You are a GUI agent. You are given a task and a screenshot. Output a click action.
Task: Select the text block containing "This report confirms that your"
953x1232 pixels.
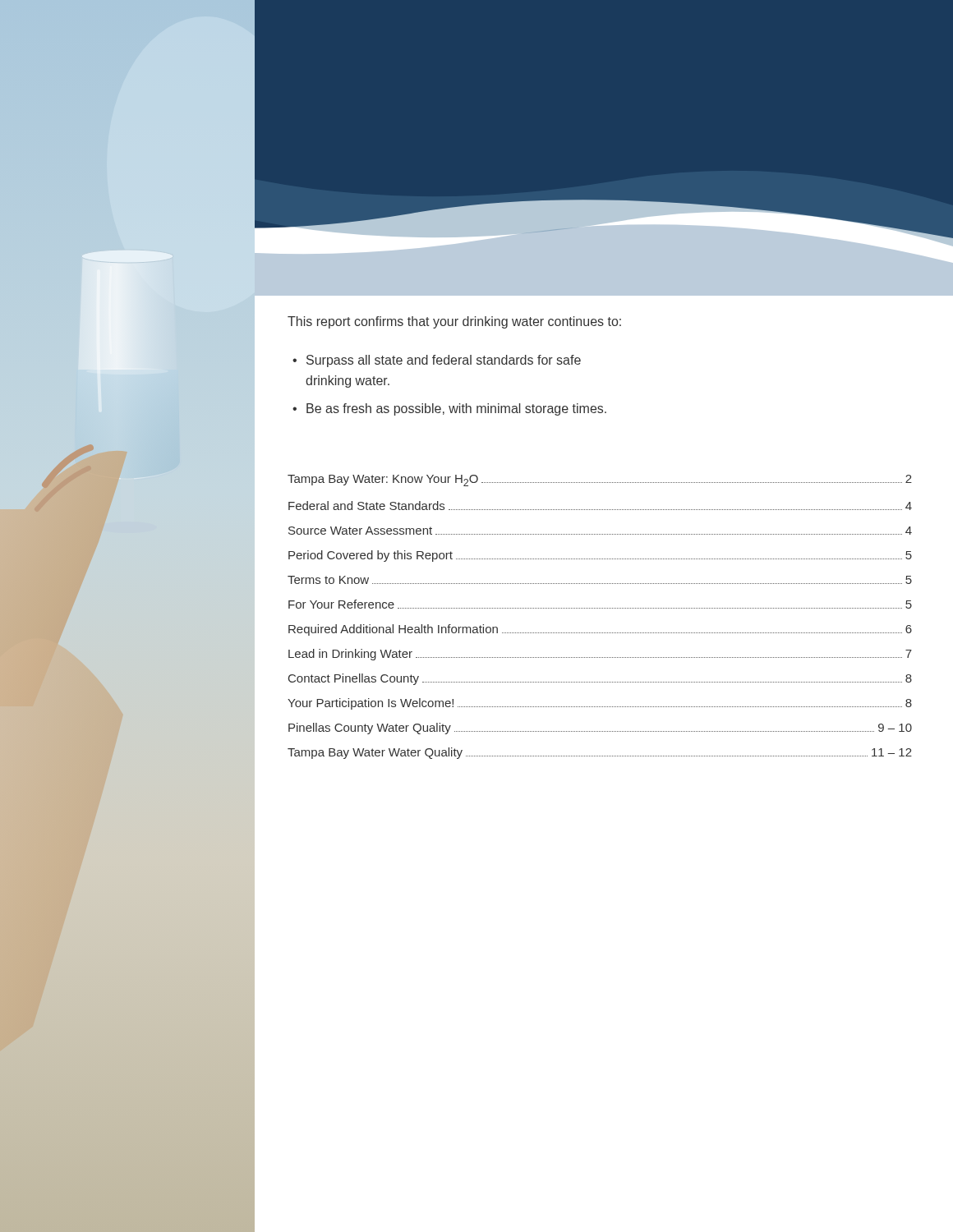tap(455, 322)
